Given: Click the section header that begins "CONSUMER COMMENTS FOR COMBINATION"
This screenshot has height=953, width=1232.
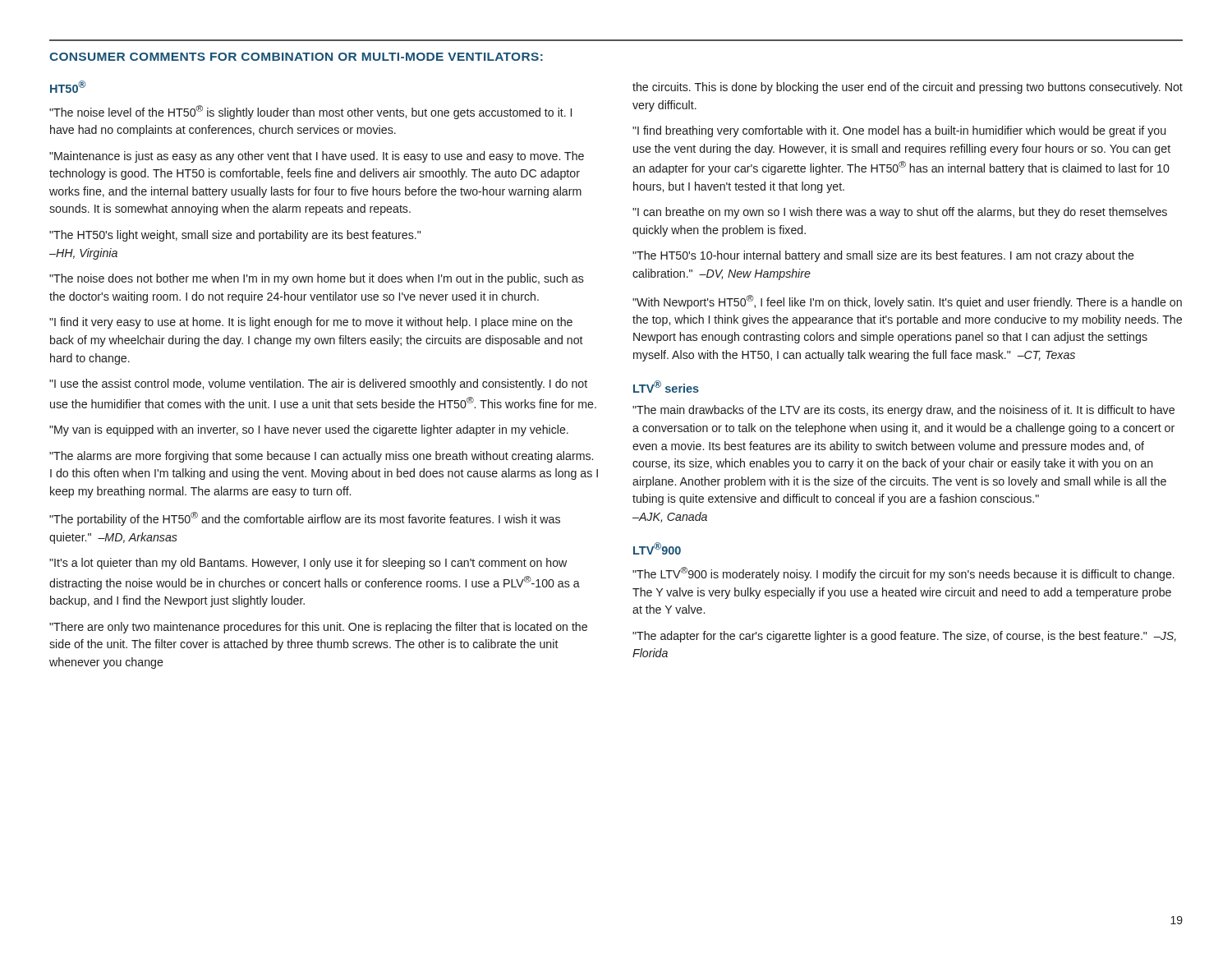Looking at the screenshot, I should [x=297, y=56].
